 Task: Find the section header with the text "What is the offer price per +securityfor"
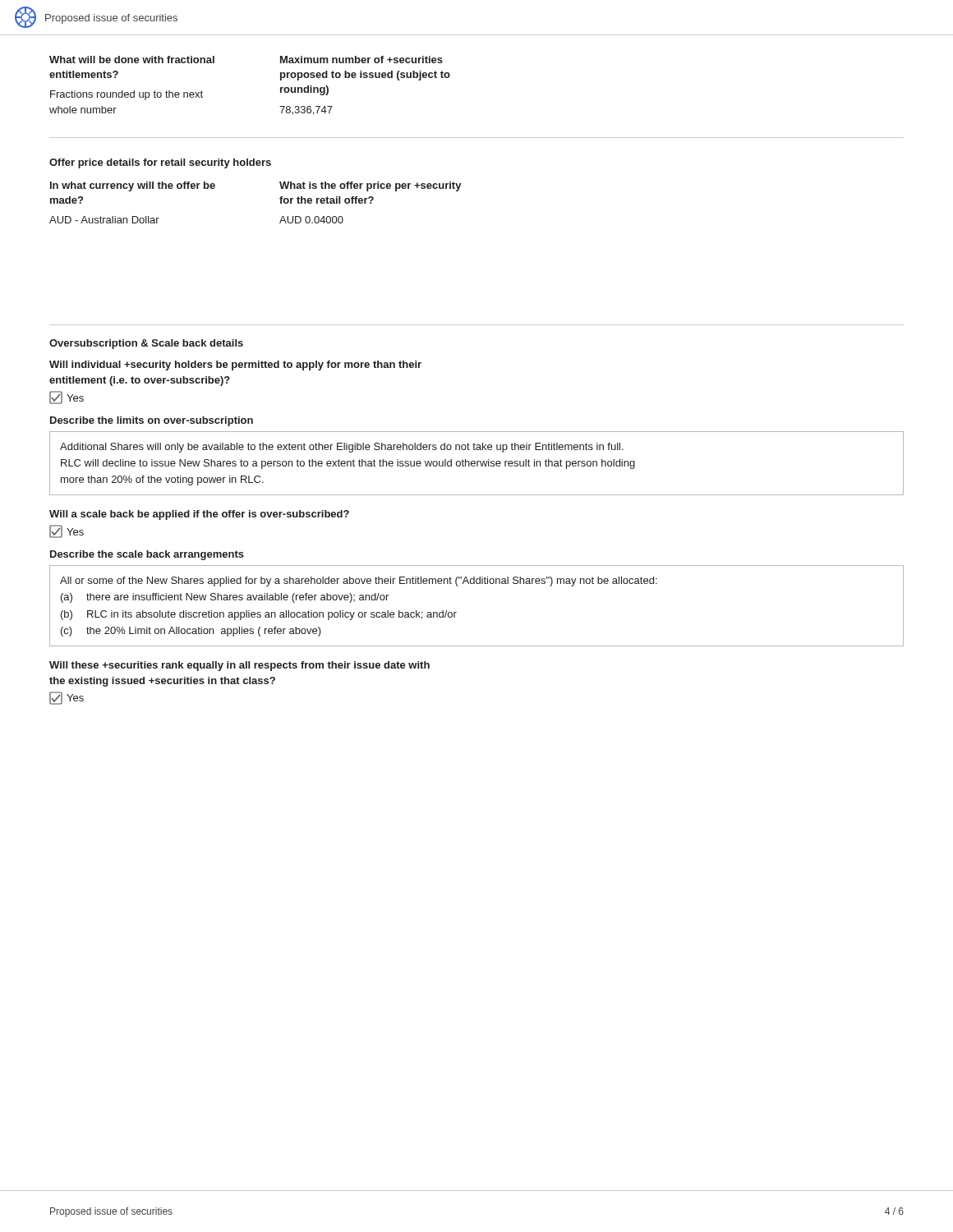point(370,192)
